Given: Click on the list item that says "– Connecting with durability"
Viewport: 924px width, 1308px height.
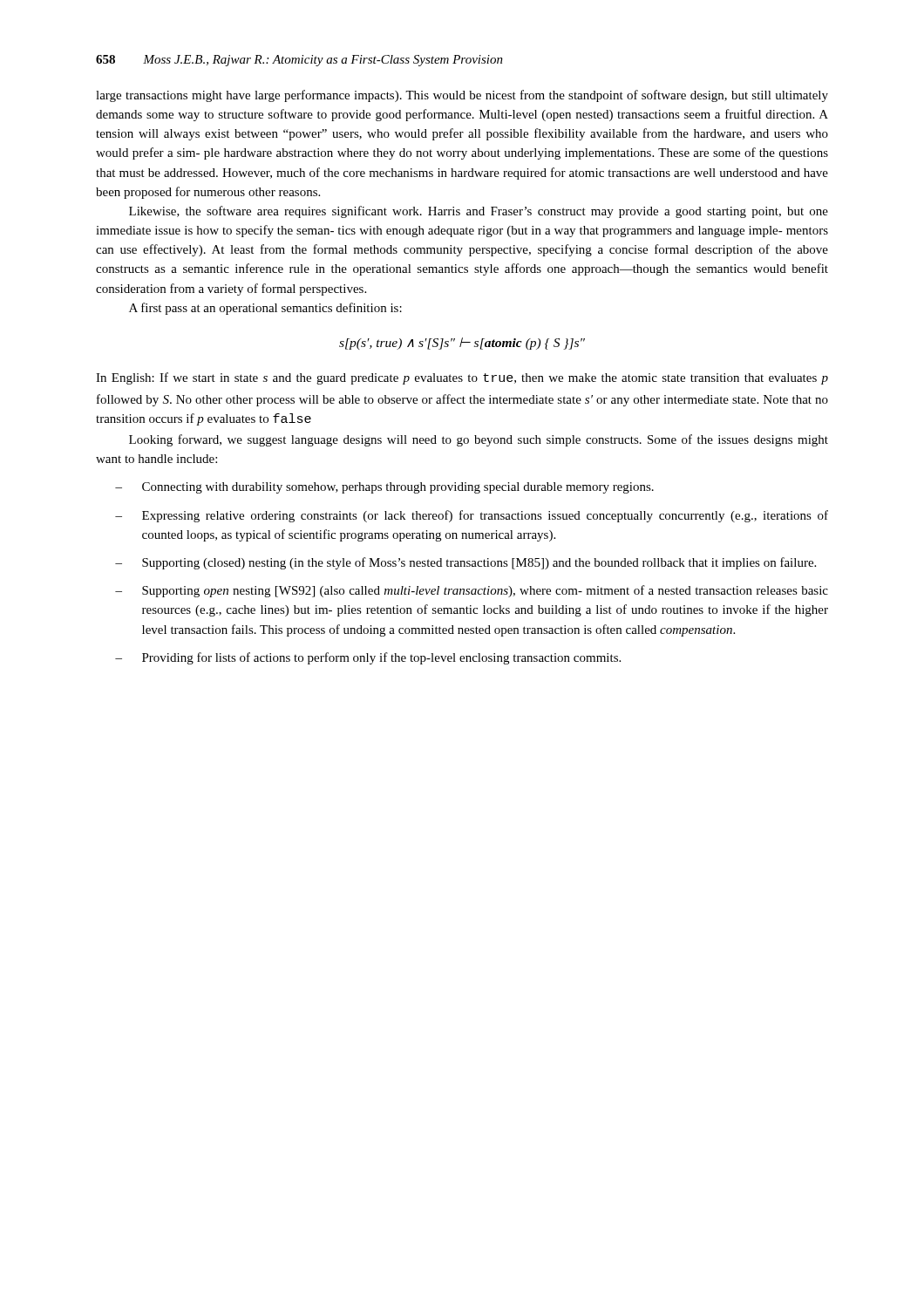Looking at the screenshot, I should 472,487.
